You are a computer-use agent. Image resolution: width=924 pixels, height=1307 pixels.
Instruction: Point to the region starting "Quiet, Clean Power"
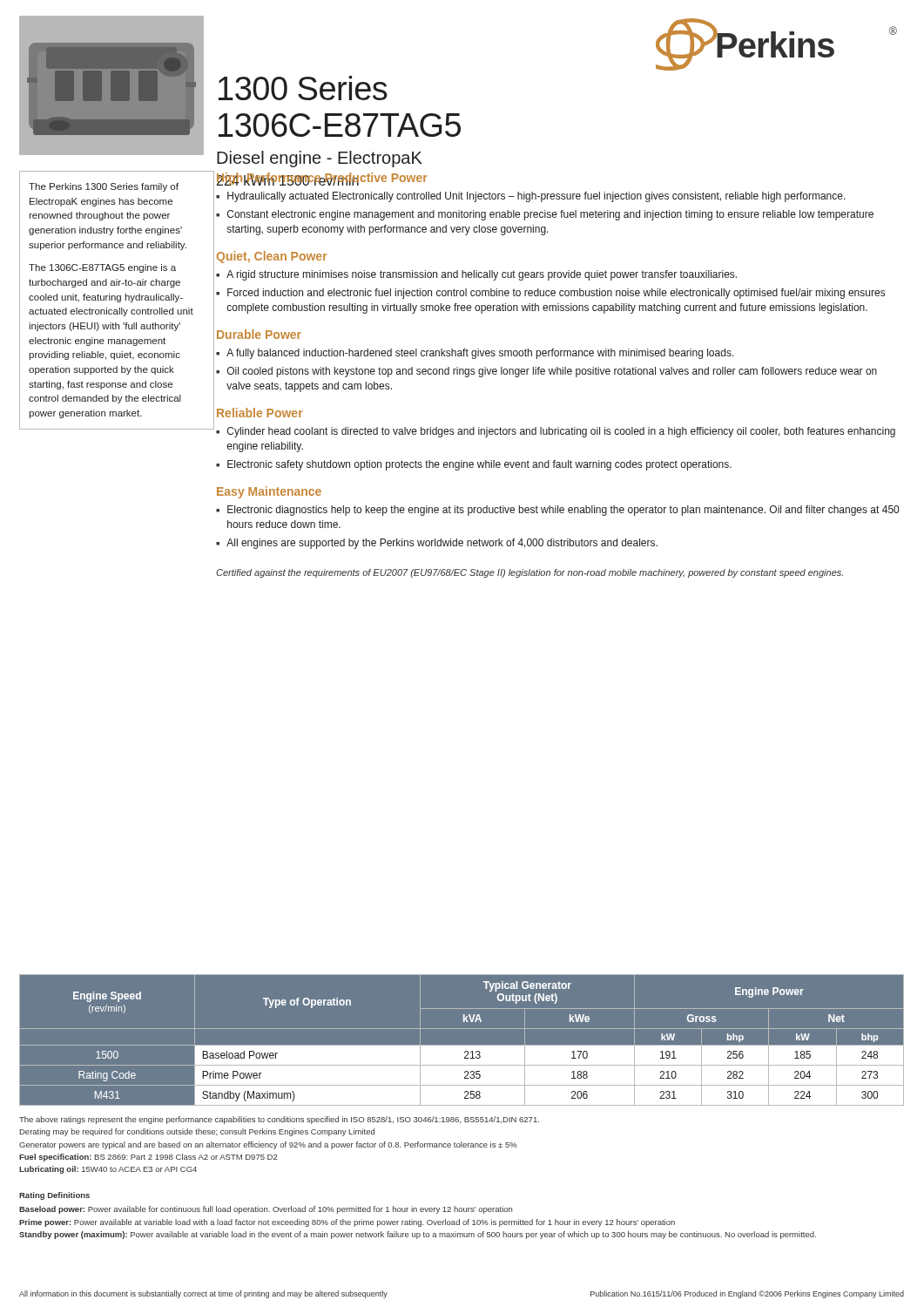click(272, 256)
